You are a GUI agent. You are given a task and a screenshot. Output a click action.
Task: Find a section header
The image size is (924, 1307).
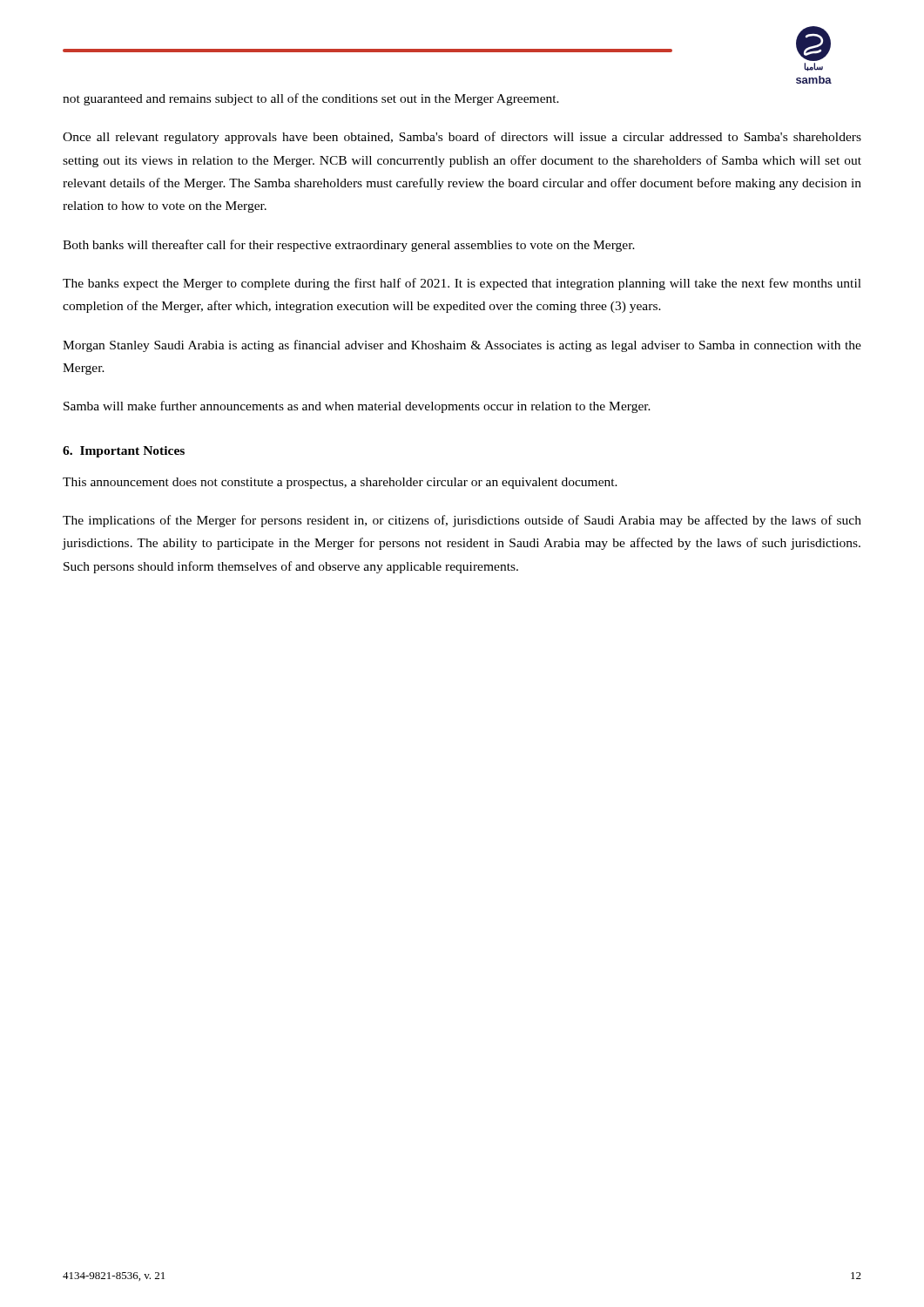(x=124, y=450)
